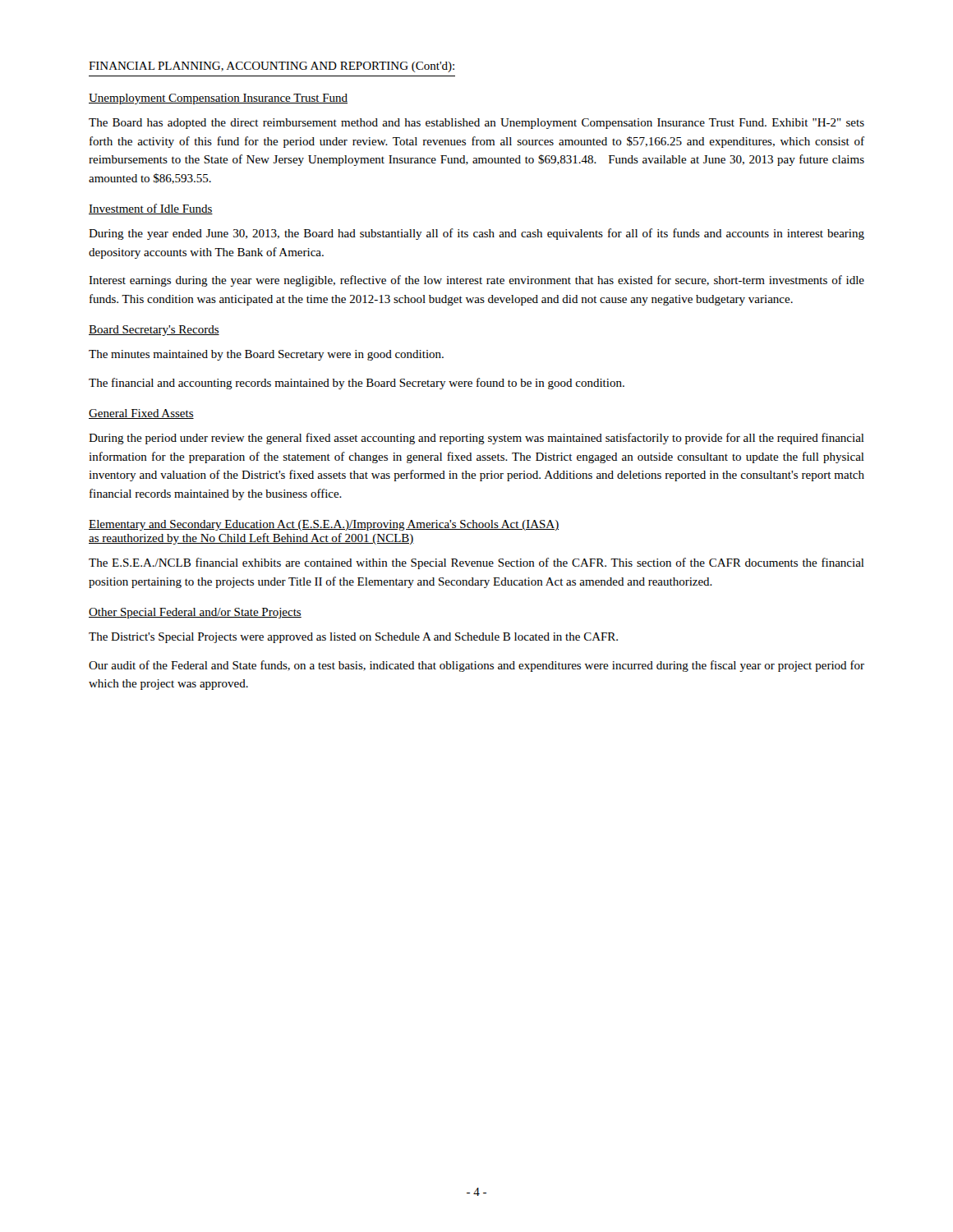Find "General Fixed Assets" on this page

[141, 413]
